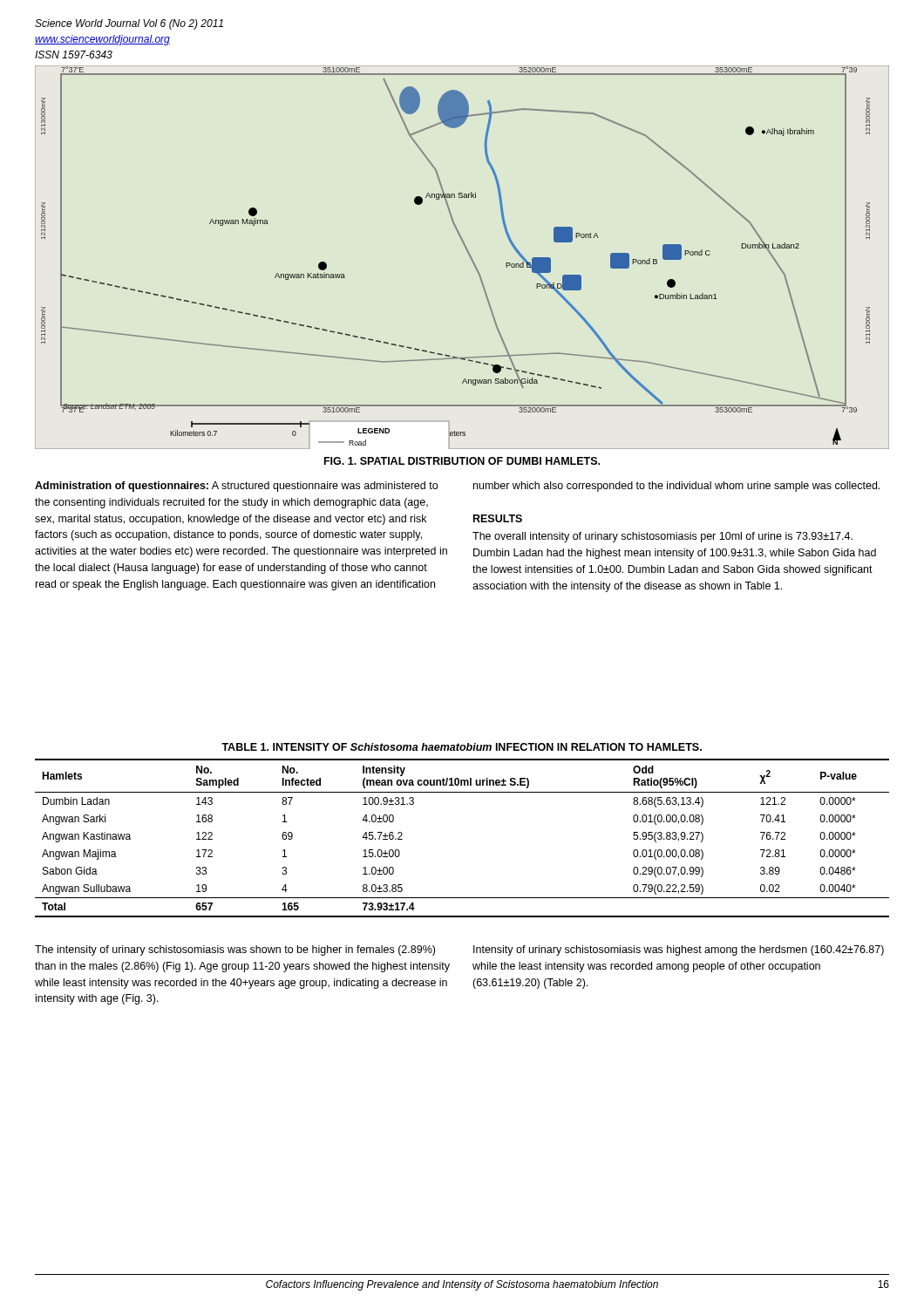Locate the text starting "The overall intensity of urinary schistosomiasis per 10ml"
This screenshot has width=924, height=1308.
[674, 561]
